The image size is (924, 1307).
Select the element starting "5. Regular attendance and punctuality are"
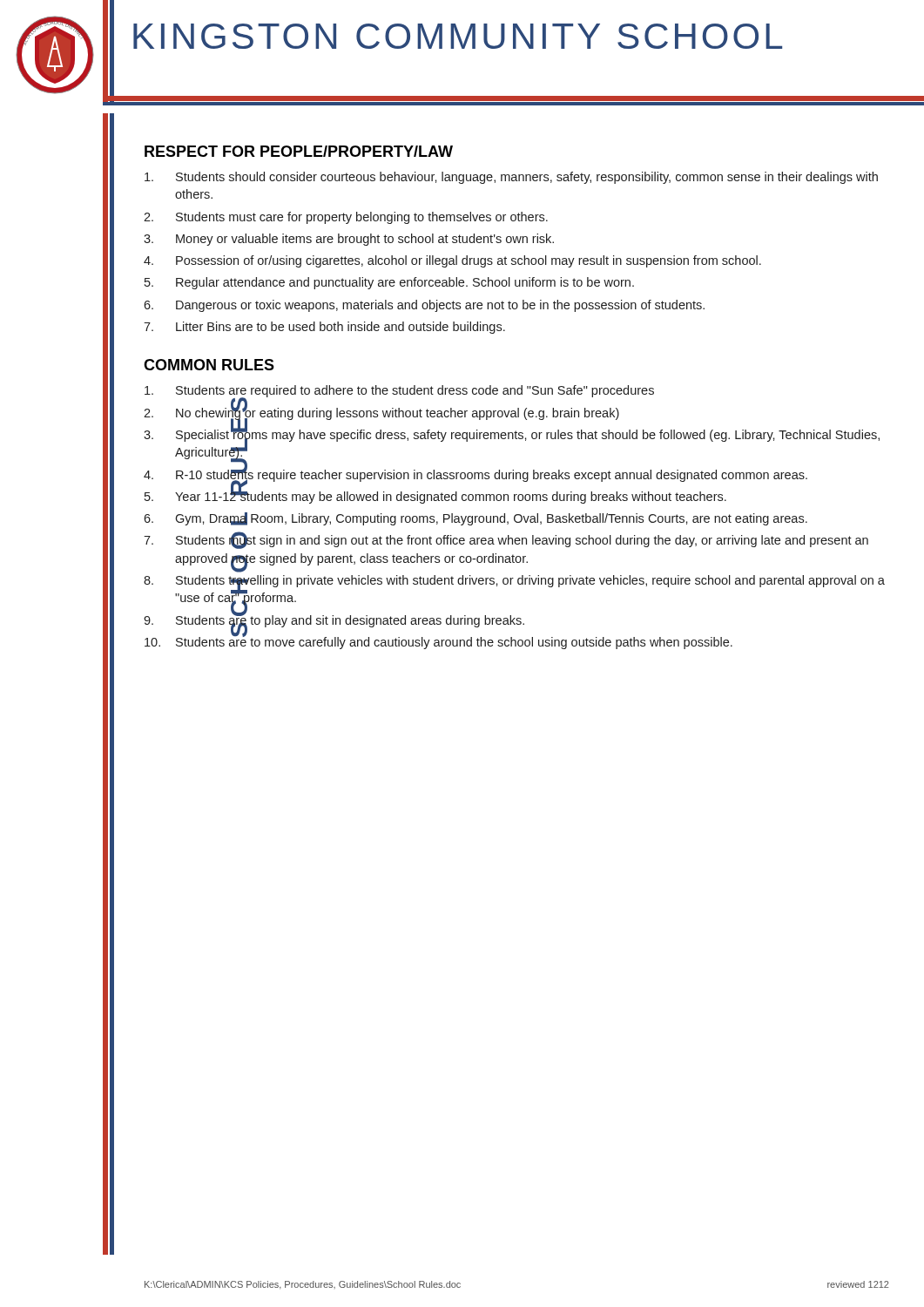coord(516,283)
